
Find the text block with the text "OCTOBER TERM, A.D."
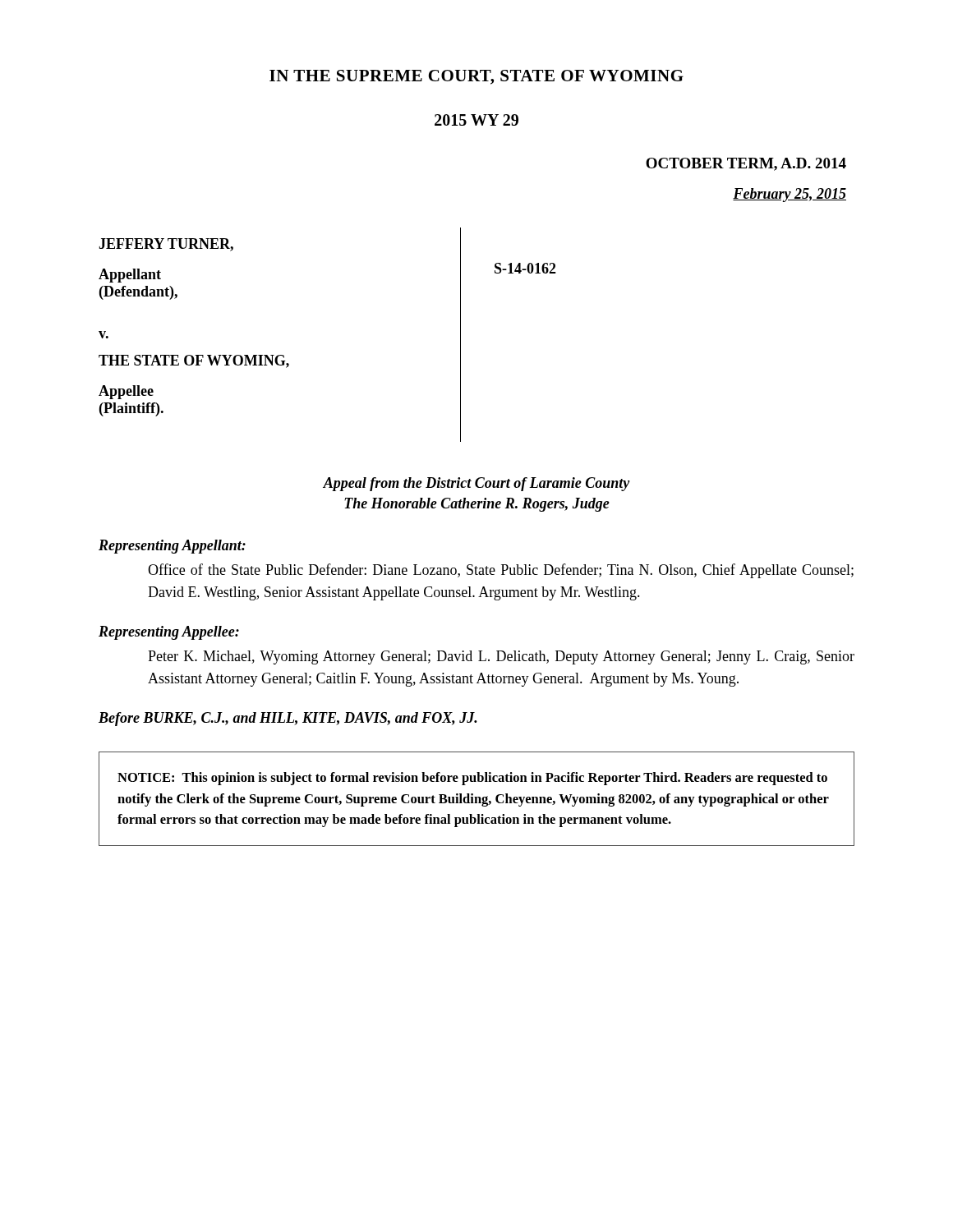(746, 163)
